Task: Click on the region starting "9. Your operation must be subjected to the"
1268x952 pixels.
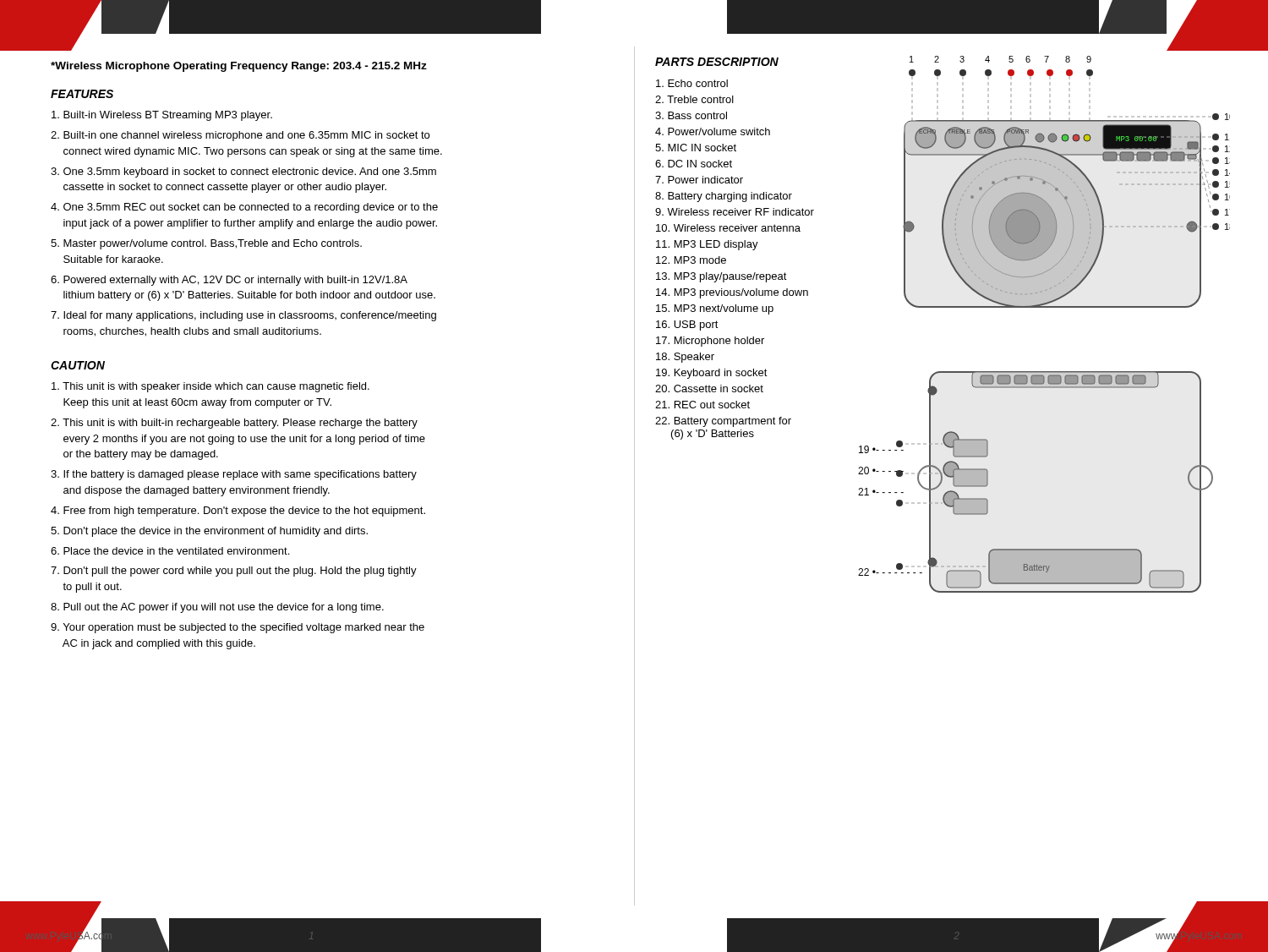Action: click(x=238, y=635)
